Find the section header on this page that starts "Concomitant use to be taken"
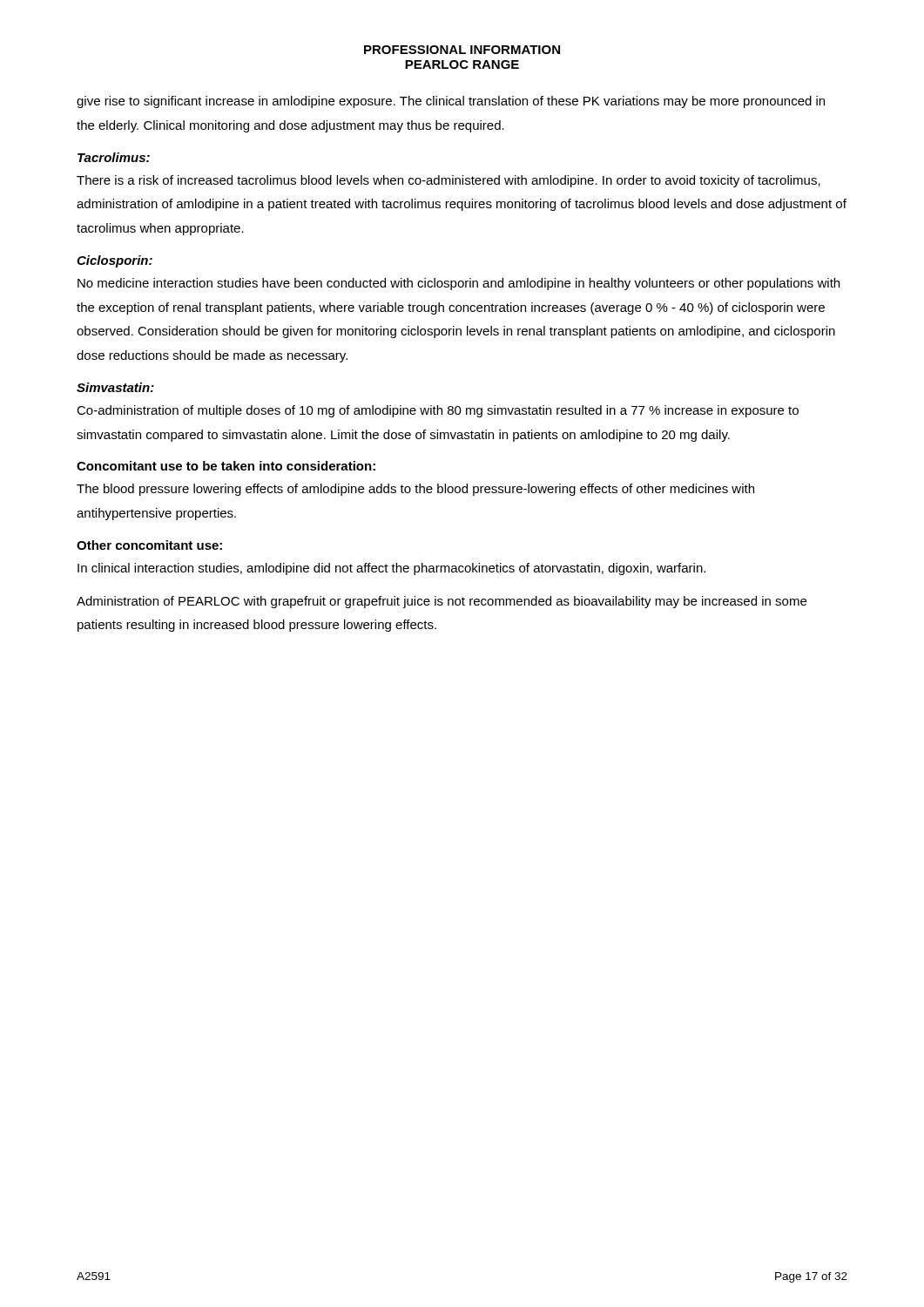The height and width of the screenshot is (1307, 924). pos(226,466)
